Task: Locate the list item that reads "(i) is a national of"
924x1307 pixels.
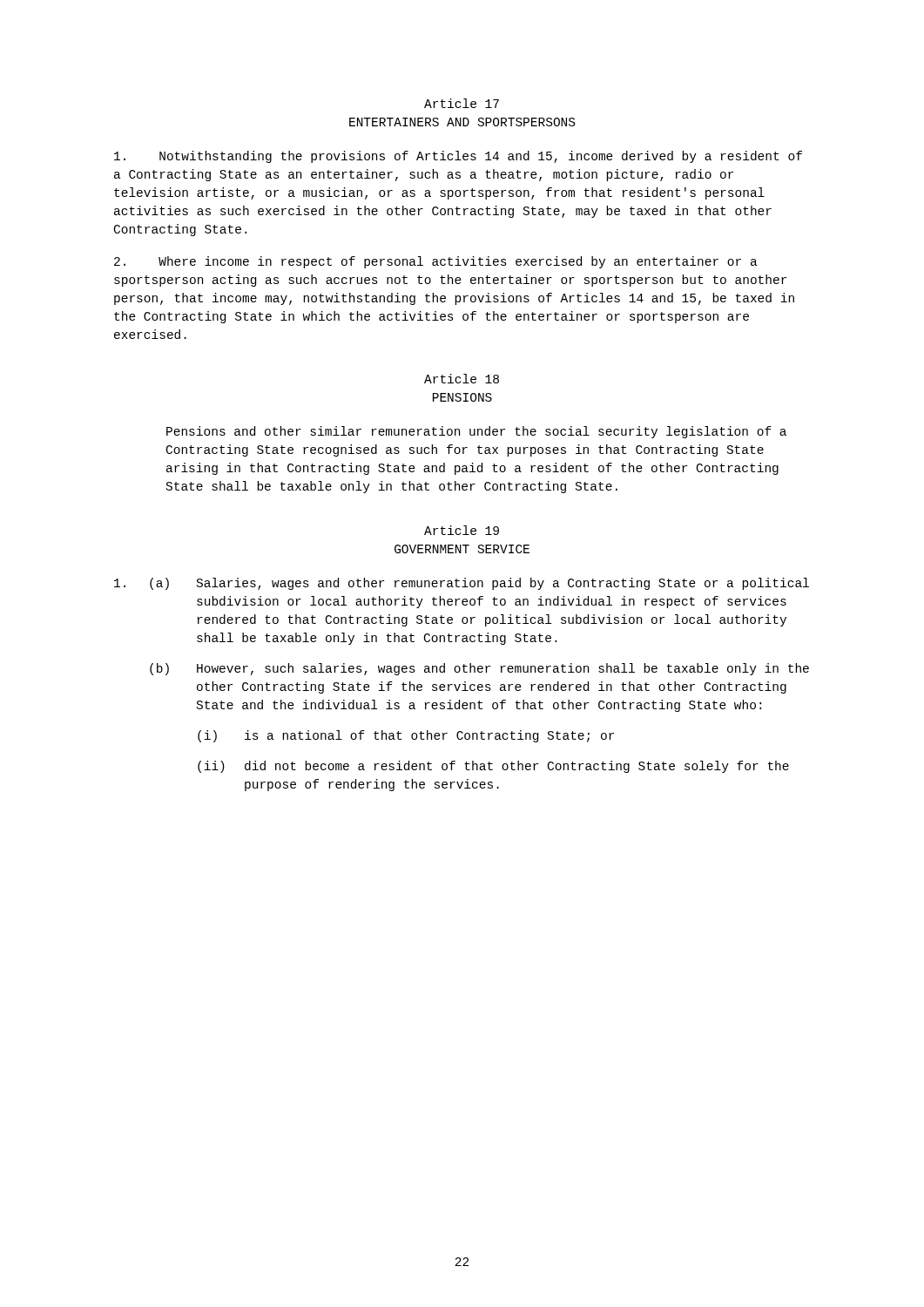Action: [x=503, y=737]
